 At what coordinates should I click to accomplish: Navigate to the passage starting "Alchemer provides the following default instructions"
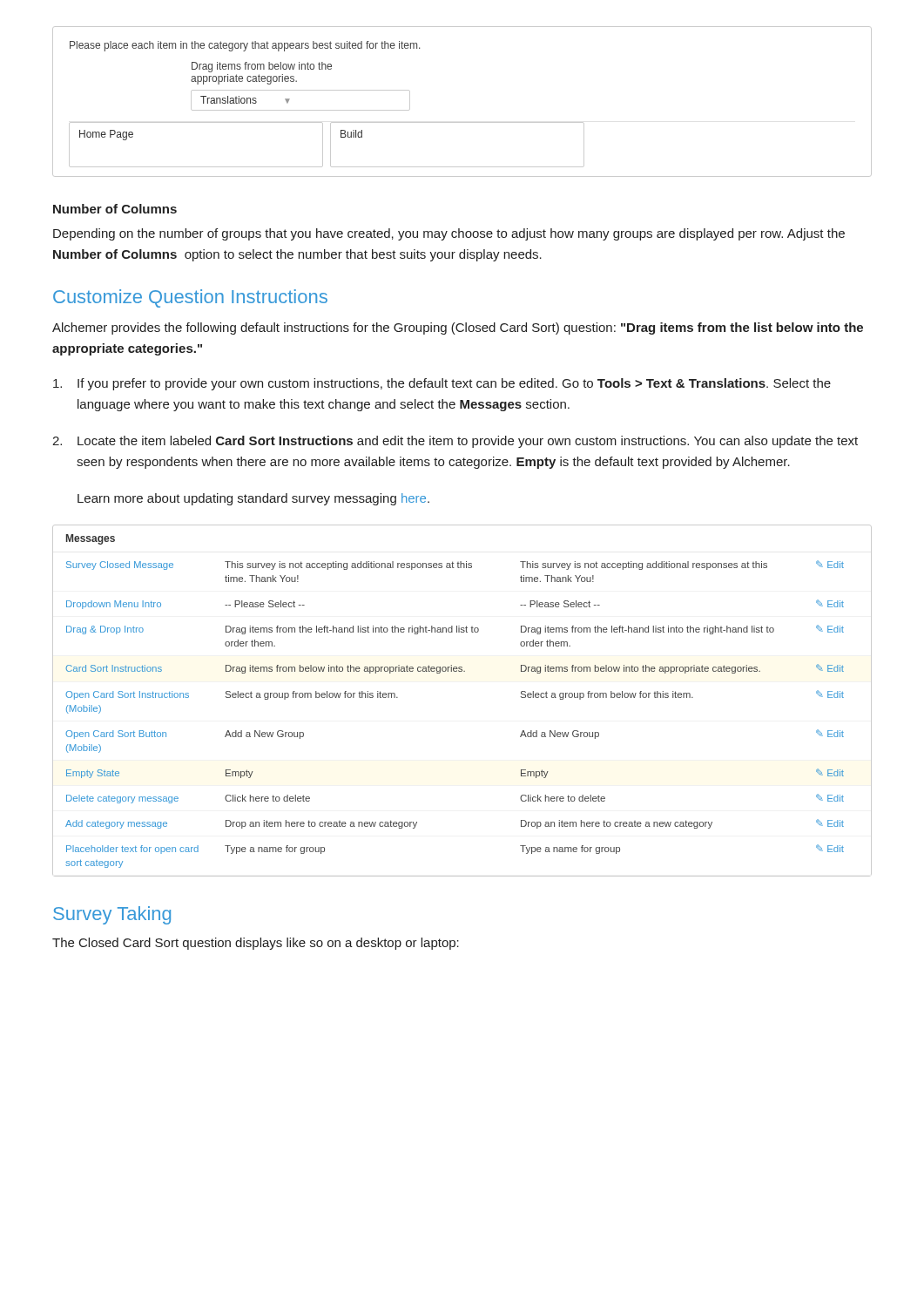point(458,338)
